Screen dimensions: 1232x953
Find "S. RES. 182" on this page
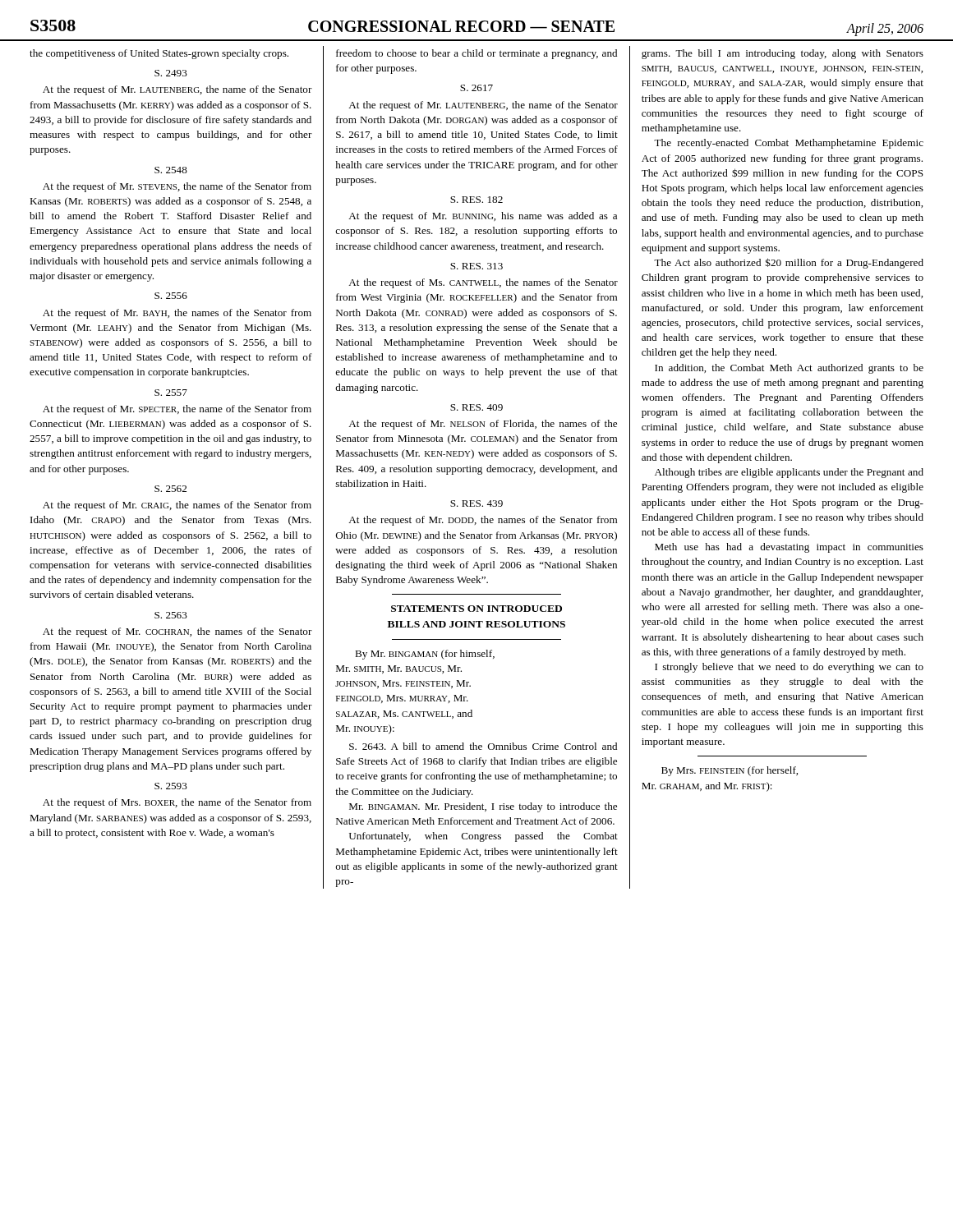click(476, 199)
